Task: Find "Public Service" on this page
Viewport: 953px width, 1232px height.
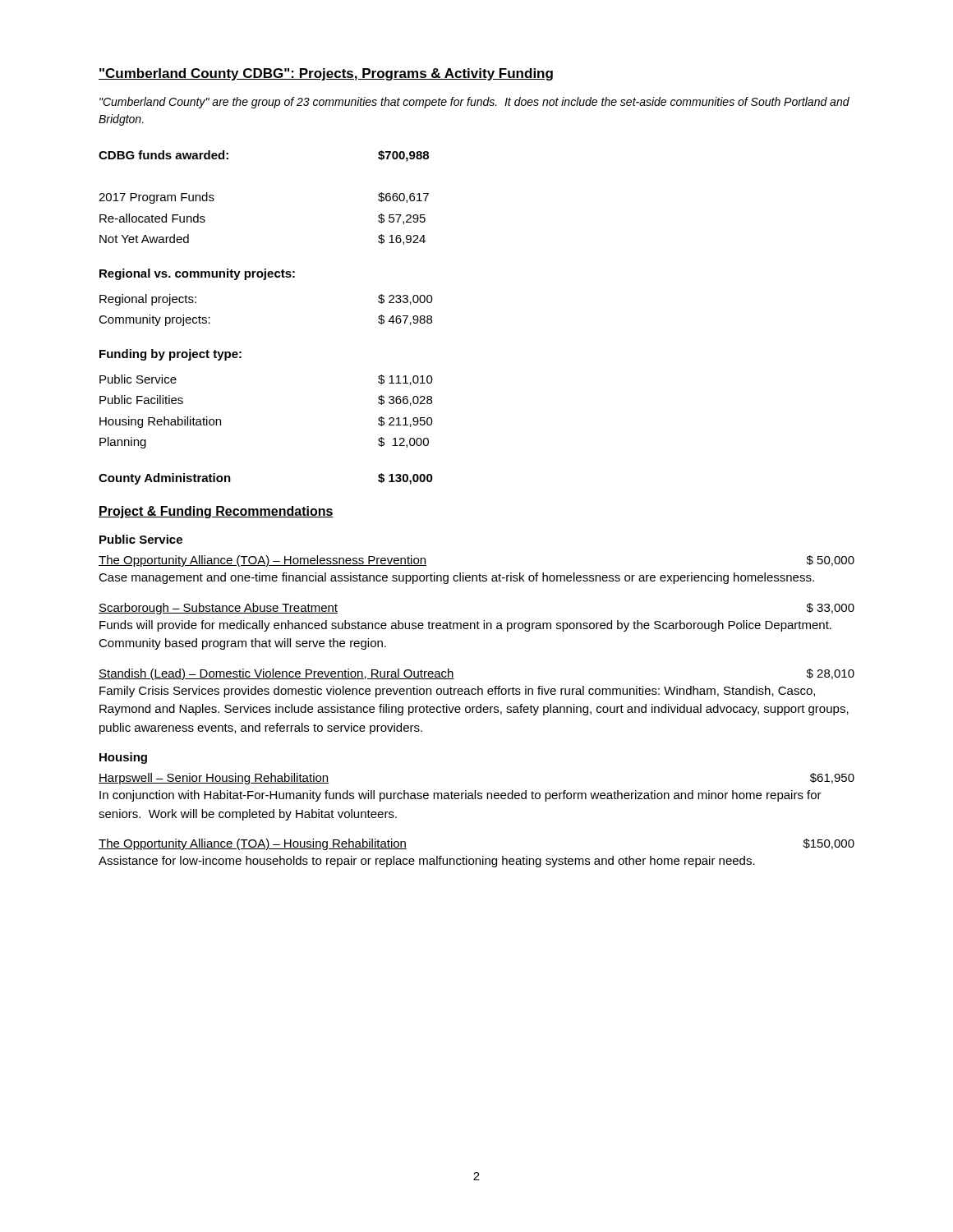Action: coord(141,539)
